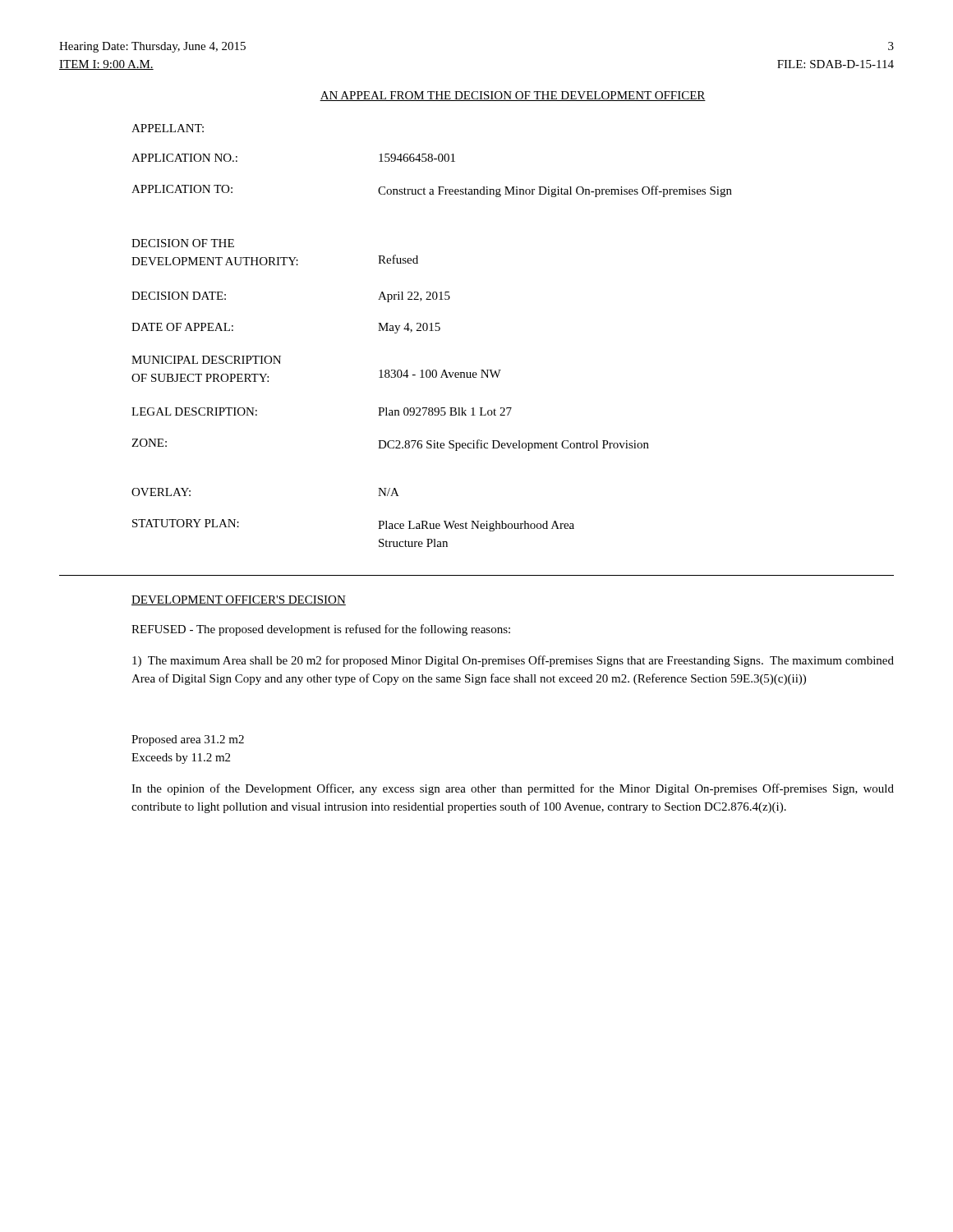The image size is (953, 1232).
Task: Click the passage that begins "DECISION OF THEDEVELOPMENT"
Action: coord(215,252)
